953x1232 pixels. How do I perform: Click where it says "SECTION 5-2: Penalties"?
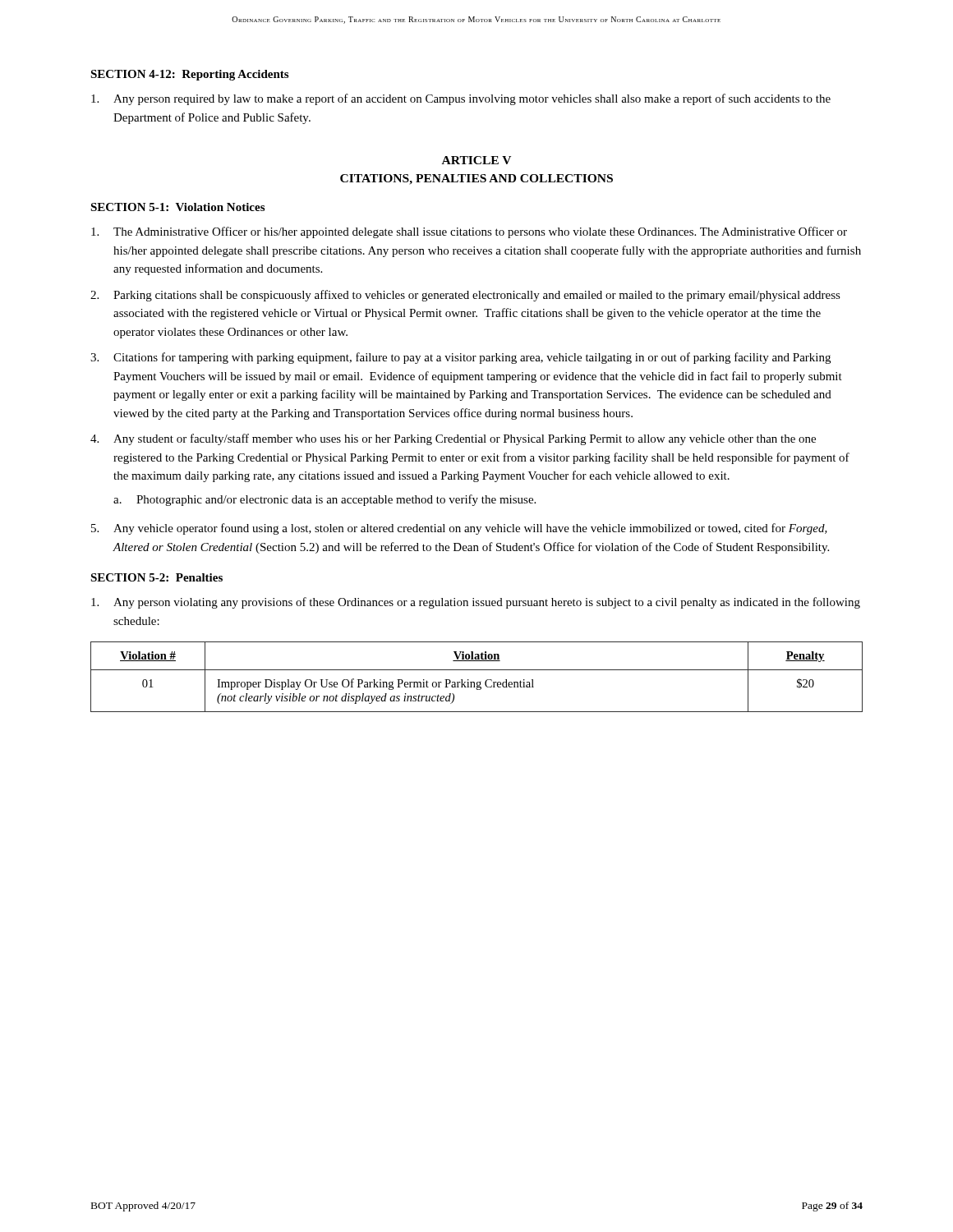pos(157,577)
